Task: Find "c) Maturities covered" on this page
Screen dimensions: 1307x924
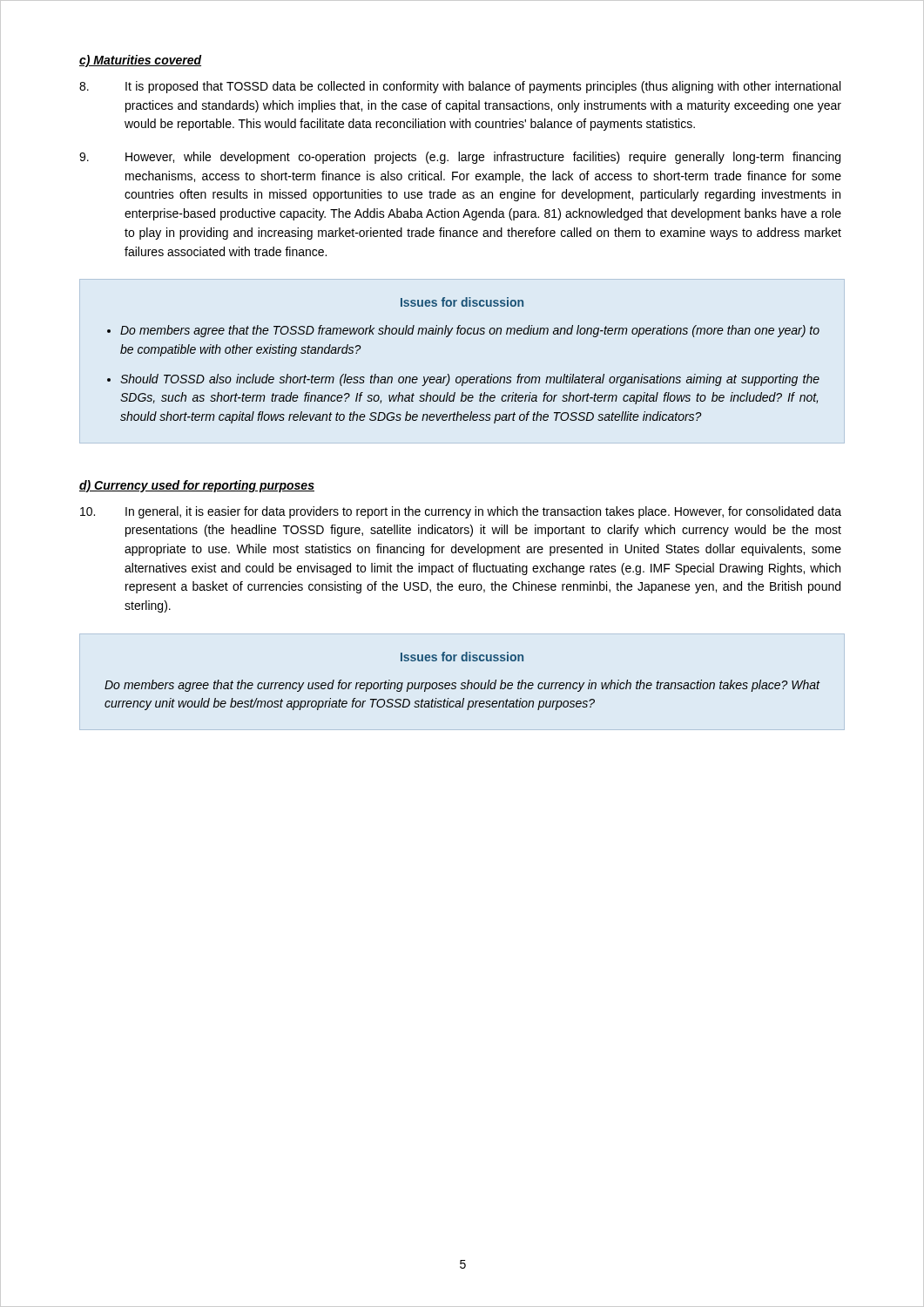Action: [140, 60]
